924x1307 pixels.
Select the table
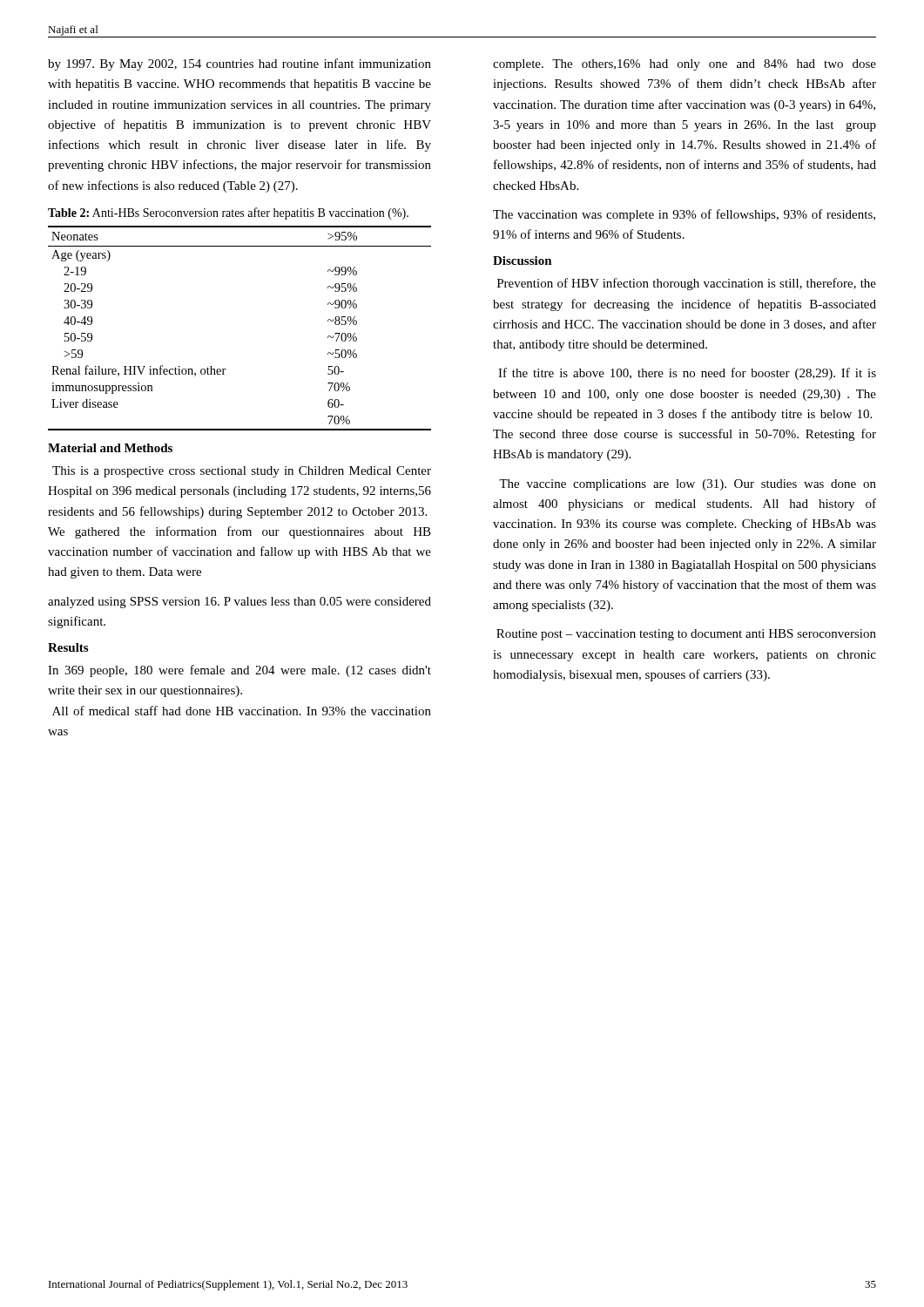click(239, 330)
